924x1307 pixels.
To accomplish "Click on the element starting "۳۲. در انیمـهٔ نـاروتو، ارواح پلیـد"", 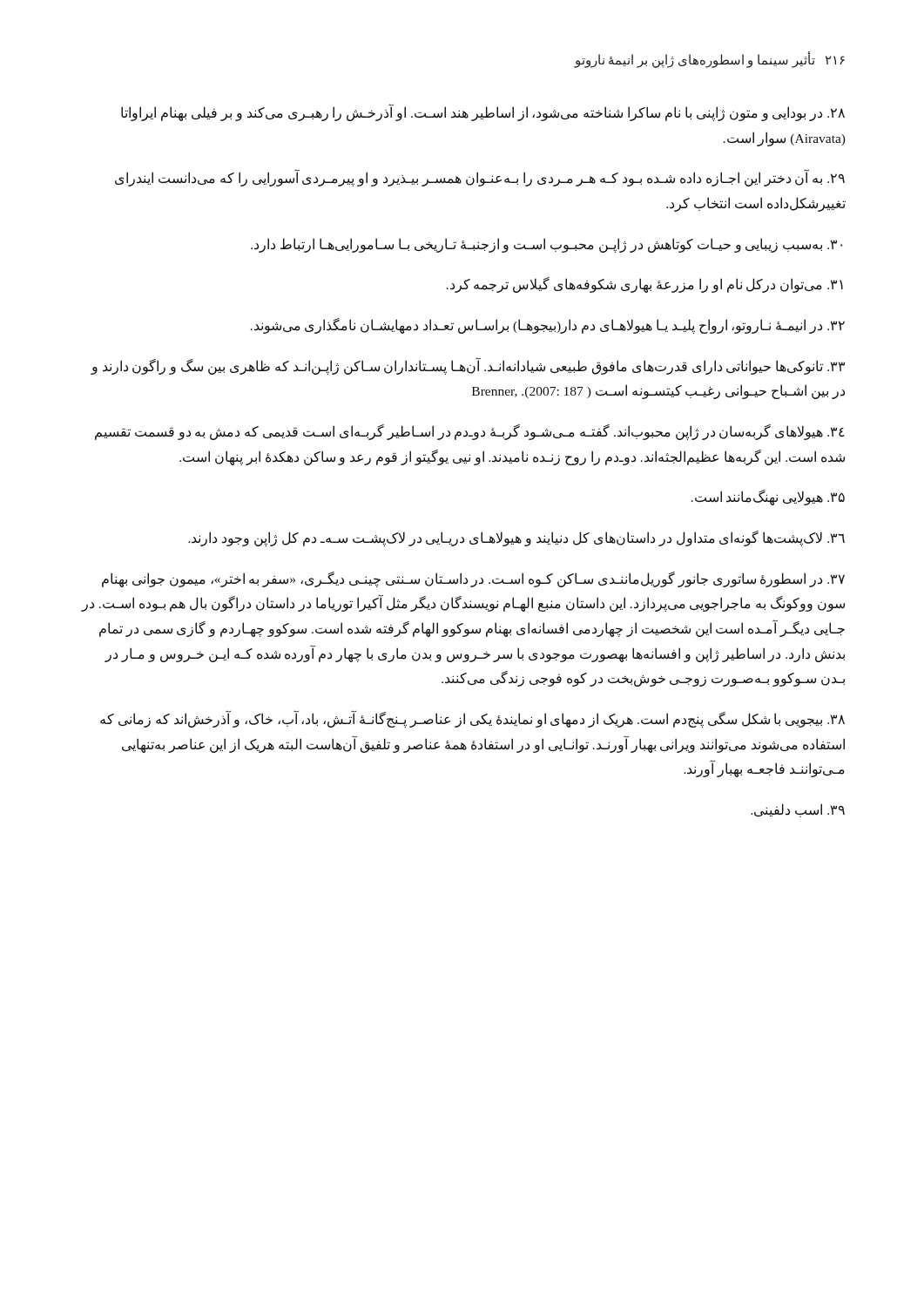I will click(x=548, y=326).
